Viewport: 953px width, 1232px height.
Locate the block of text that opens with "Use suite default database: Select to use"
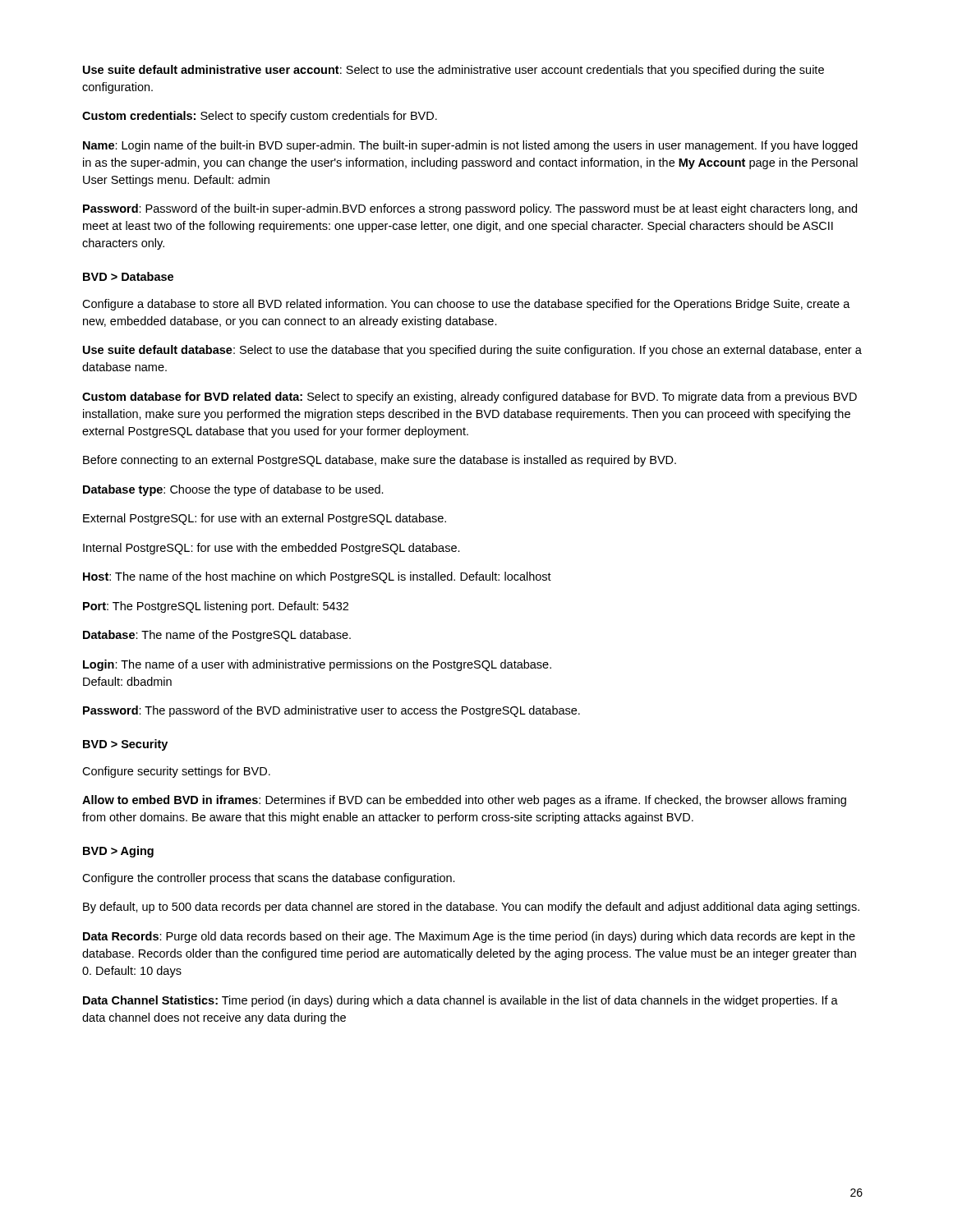(472, 351)
